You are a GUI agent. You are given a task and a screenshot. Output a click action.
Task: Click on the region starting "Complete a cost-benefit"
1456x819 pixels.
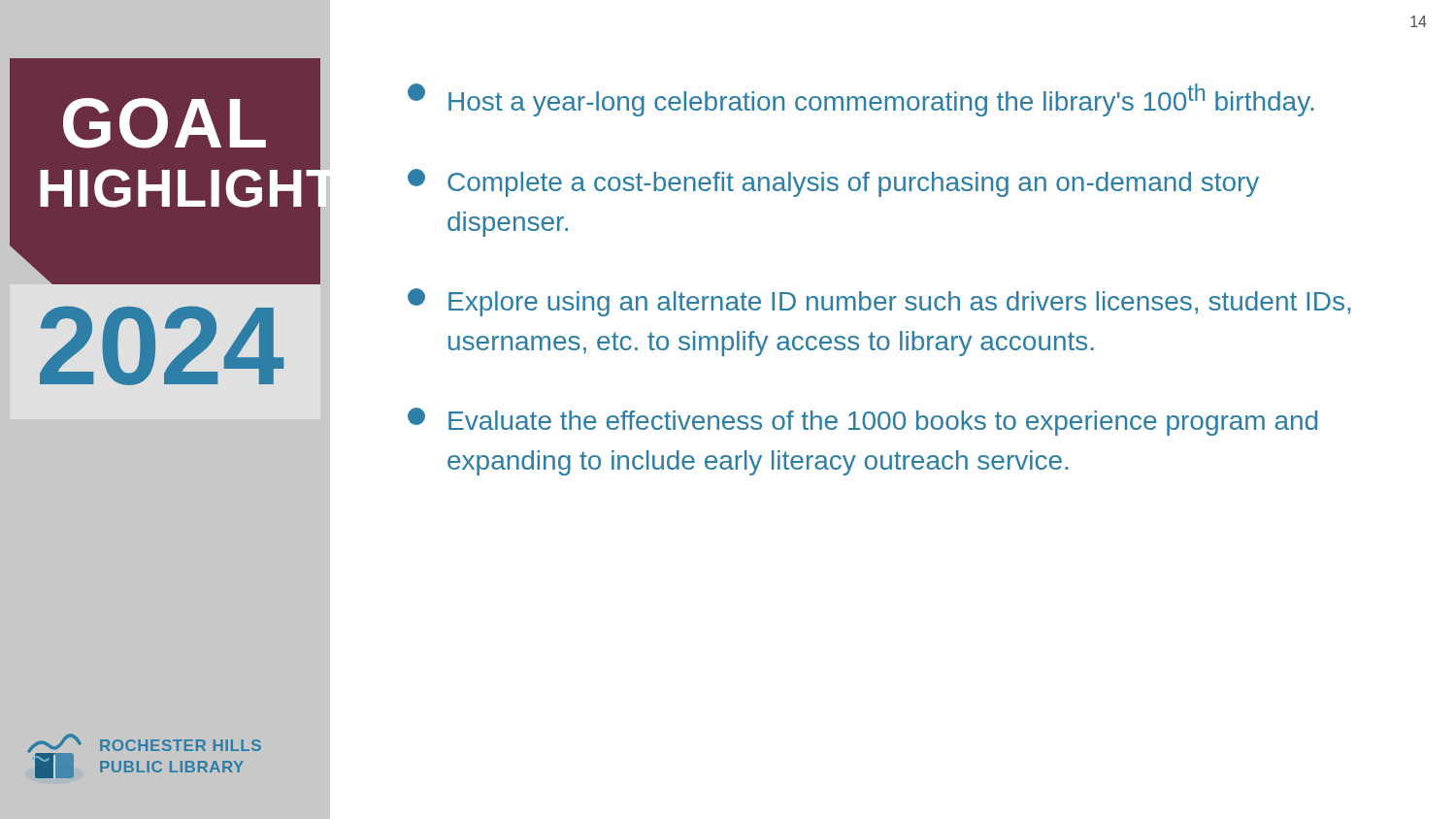(x=893, y=202)
